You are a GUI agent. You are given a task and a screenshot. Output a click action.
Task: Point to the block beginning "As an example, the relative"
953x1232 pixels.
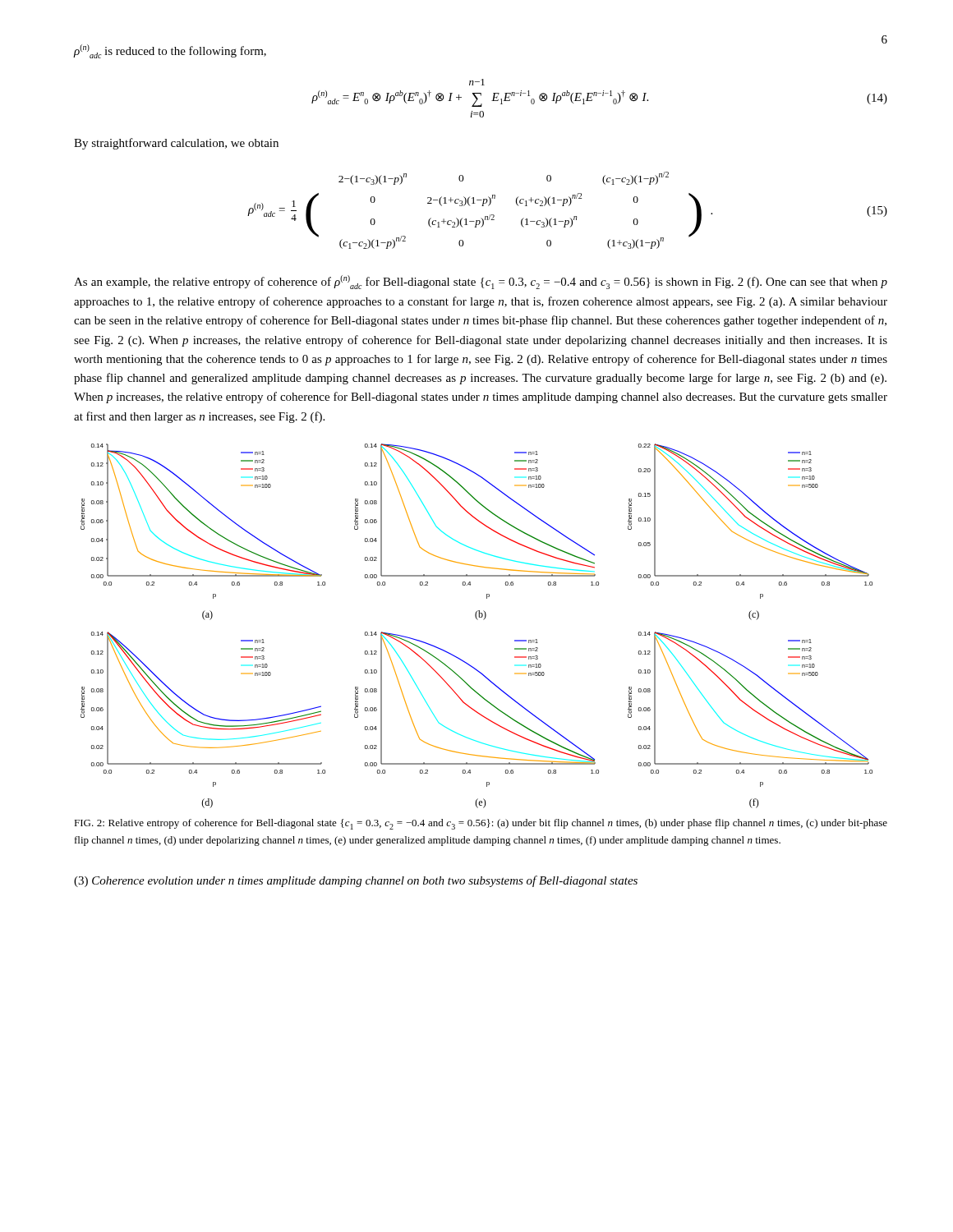coord(481,348)
